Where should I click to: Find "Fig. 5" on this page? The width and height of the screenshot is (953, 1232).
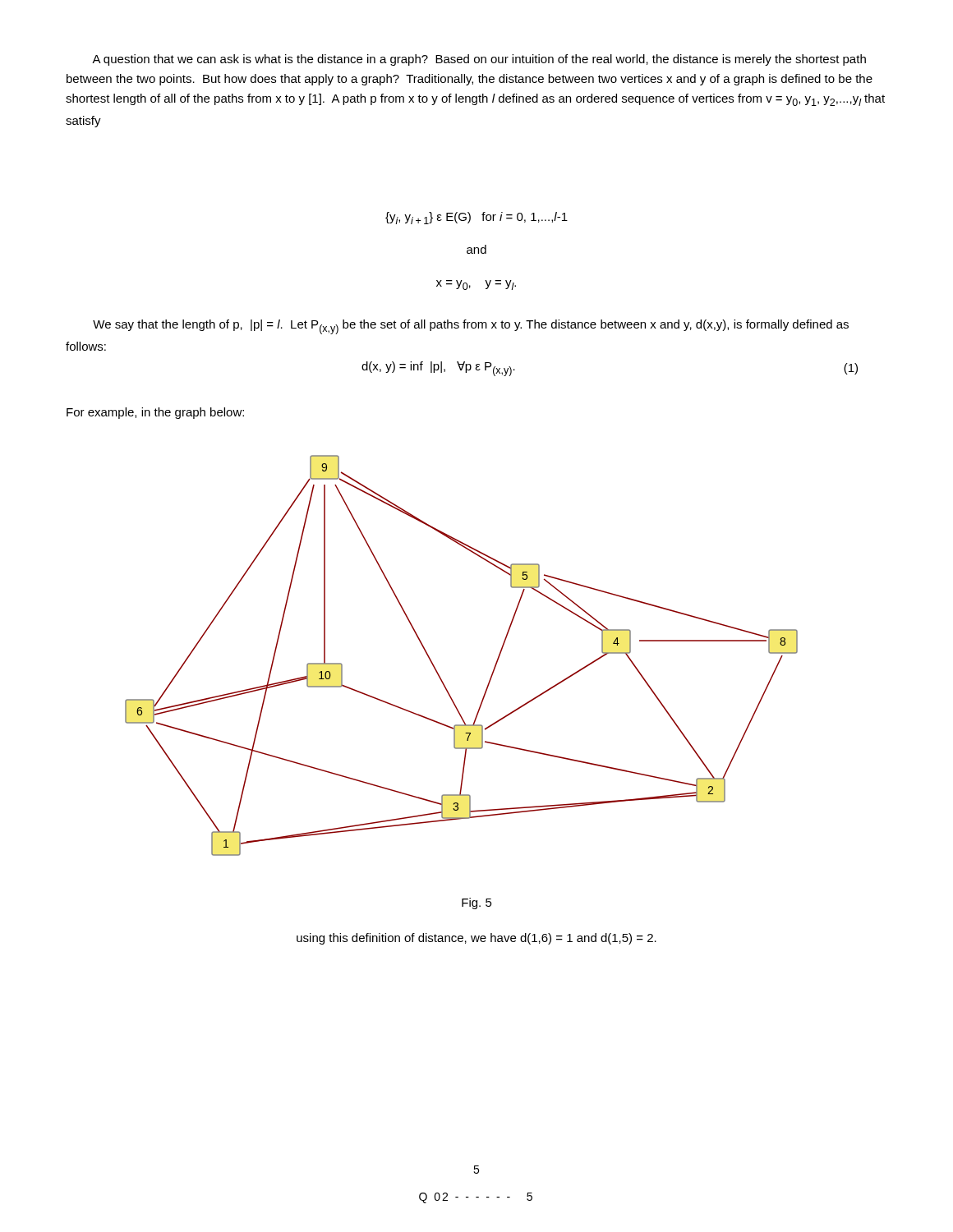(x=476, y=902)
